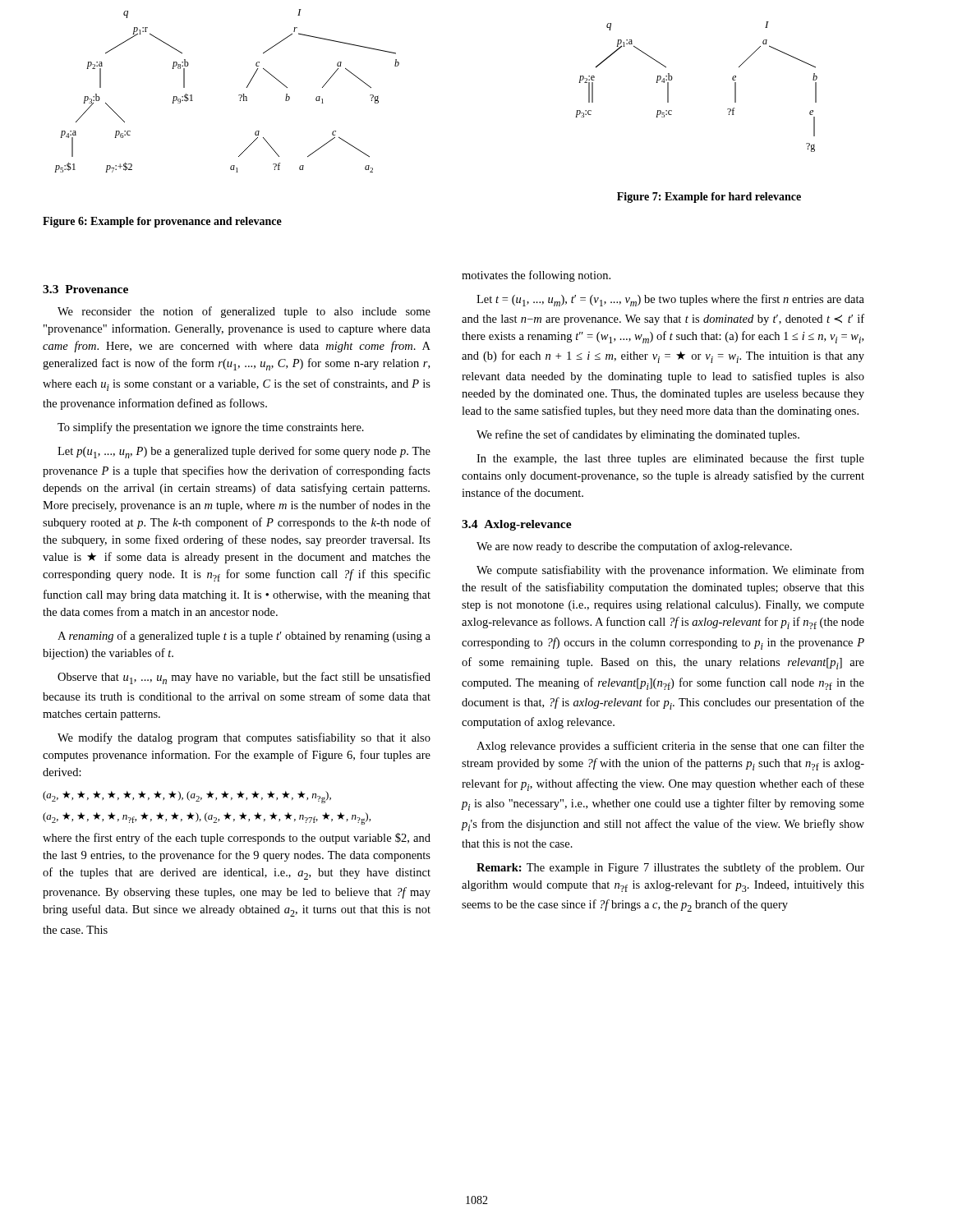Find the block on this page that starts "We compute satisfiability with"
The image size is (953, 1232).
point(663,647)
